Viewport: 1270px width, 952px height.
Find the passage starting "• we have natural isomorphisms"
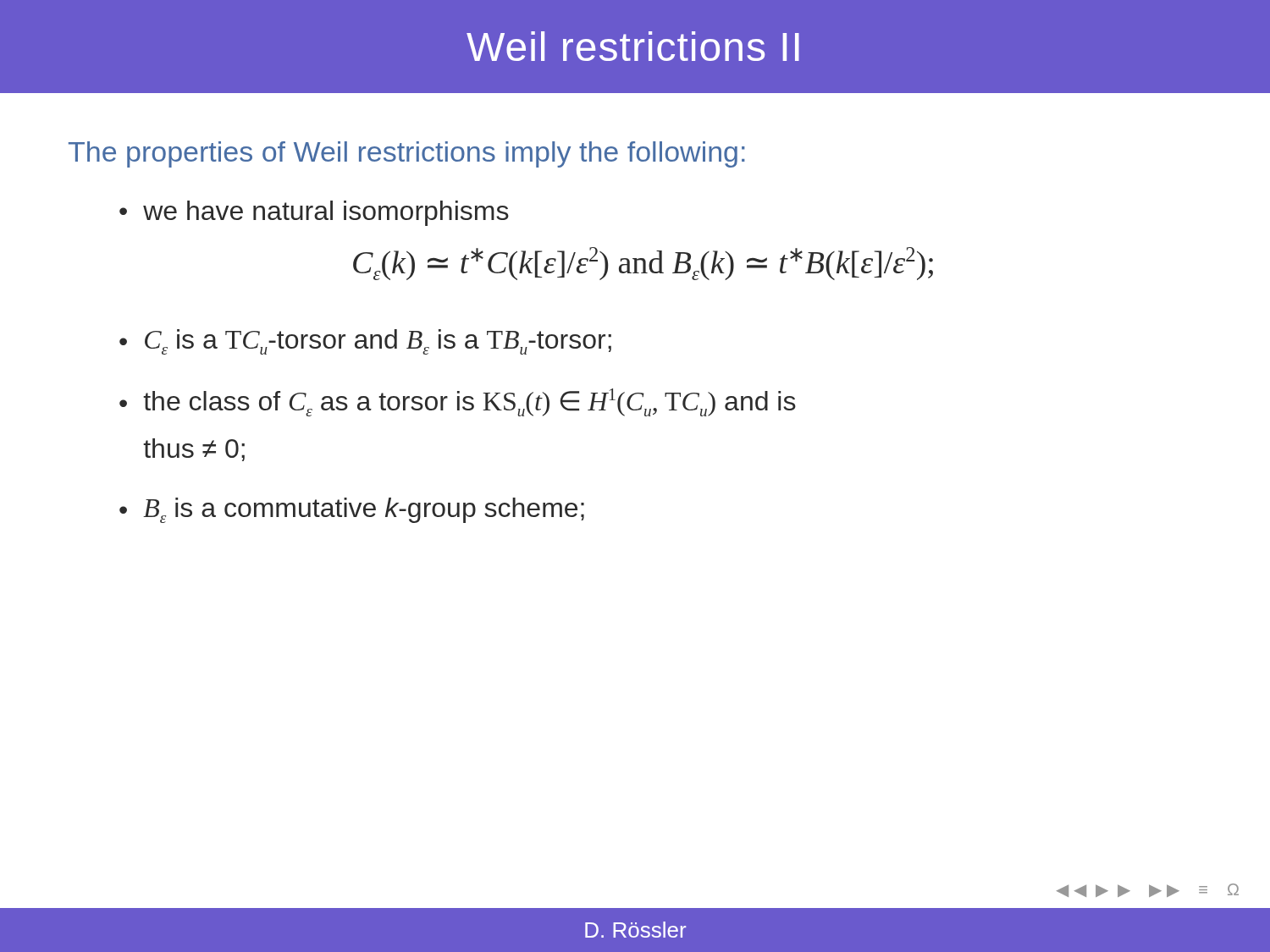[x=314, y=211]
